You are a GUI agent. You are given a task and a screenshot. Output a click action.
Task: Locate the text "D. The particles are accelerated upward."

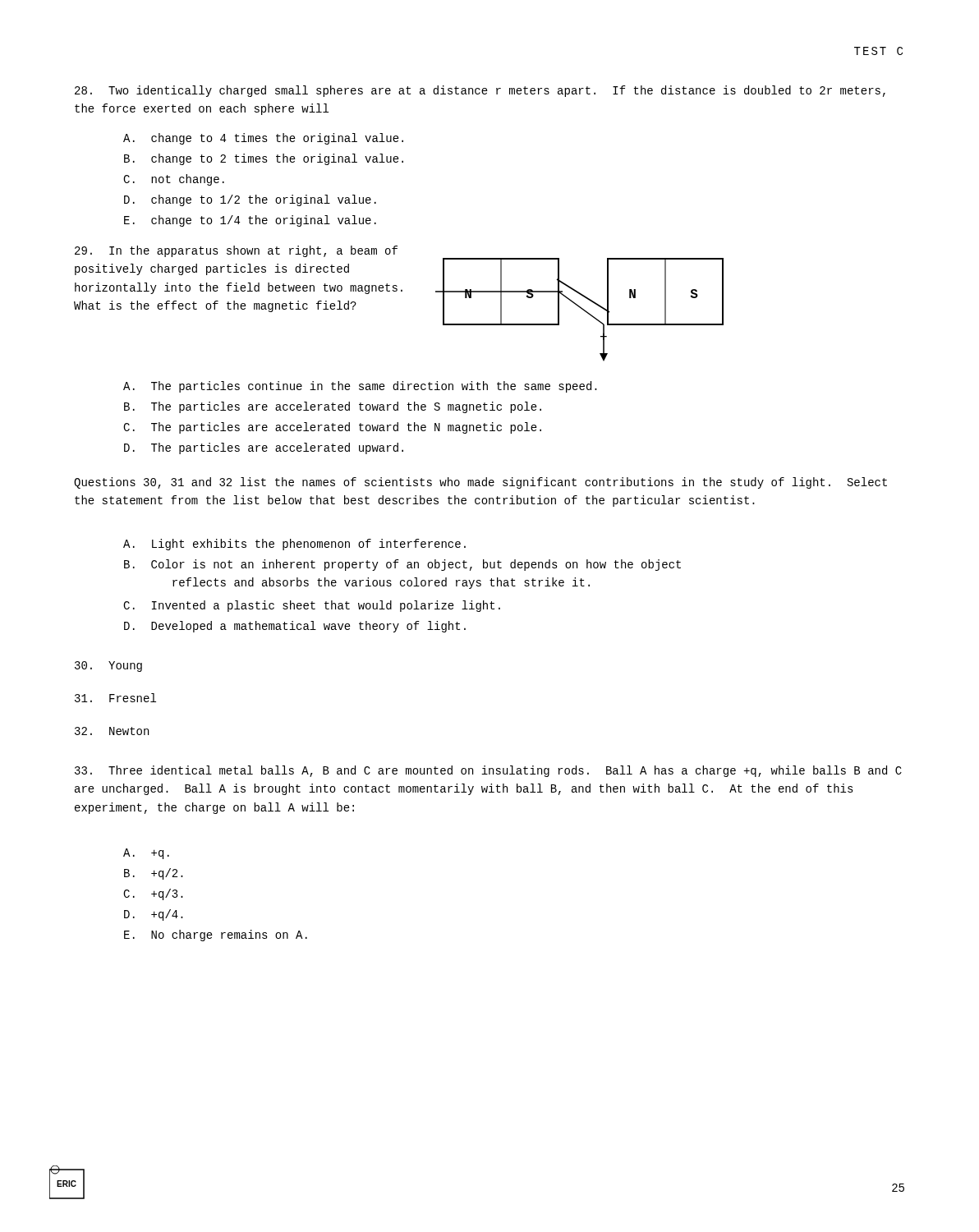pos(265,448)
